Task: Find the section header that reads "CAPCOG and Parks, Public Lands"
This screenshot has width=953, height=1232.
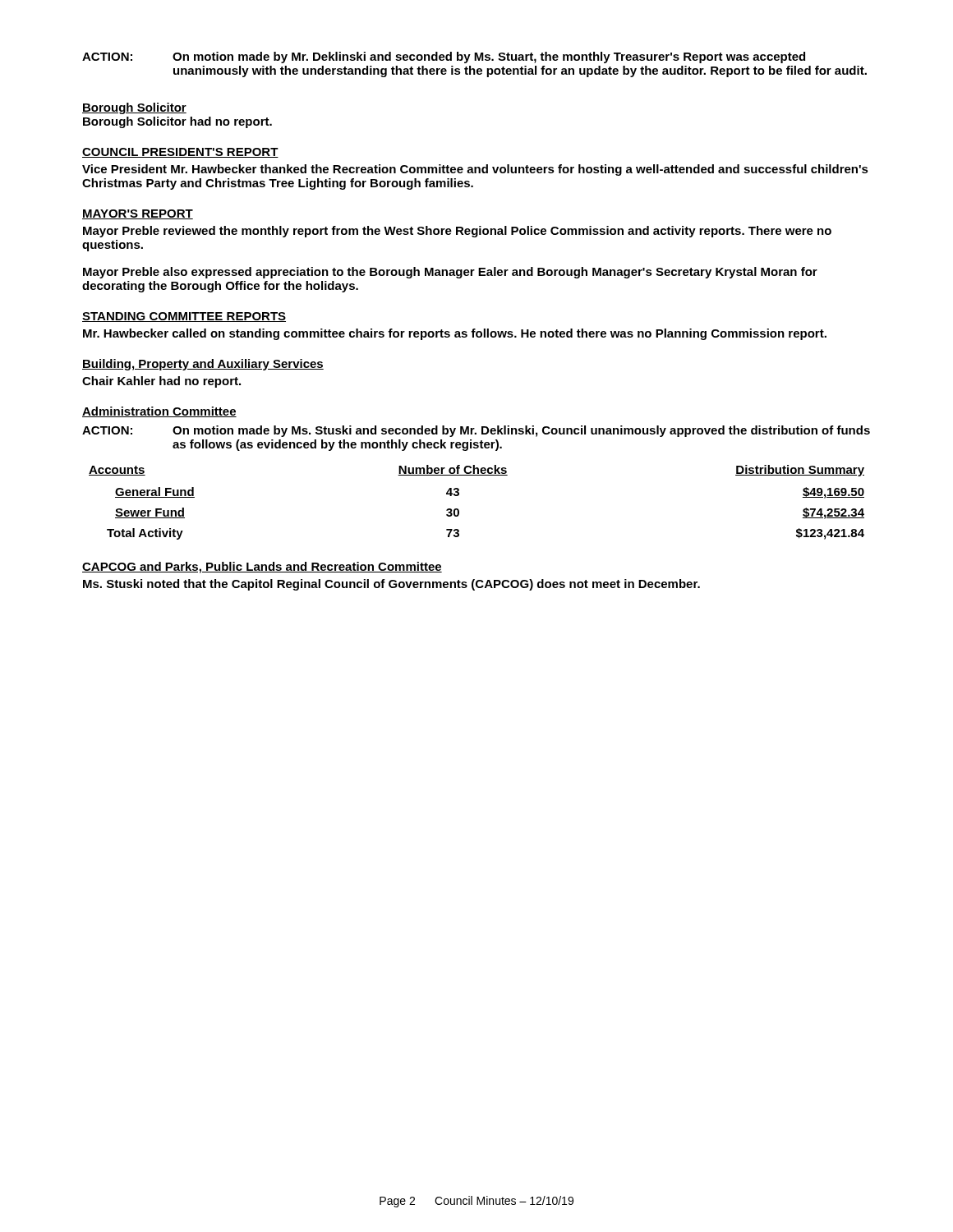Action: (262, 566)
